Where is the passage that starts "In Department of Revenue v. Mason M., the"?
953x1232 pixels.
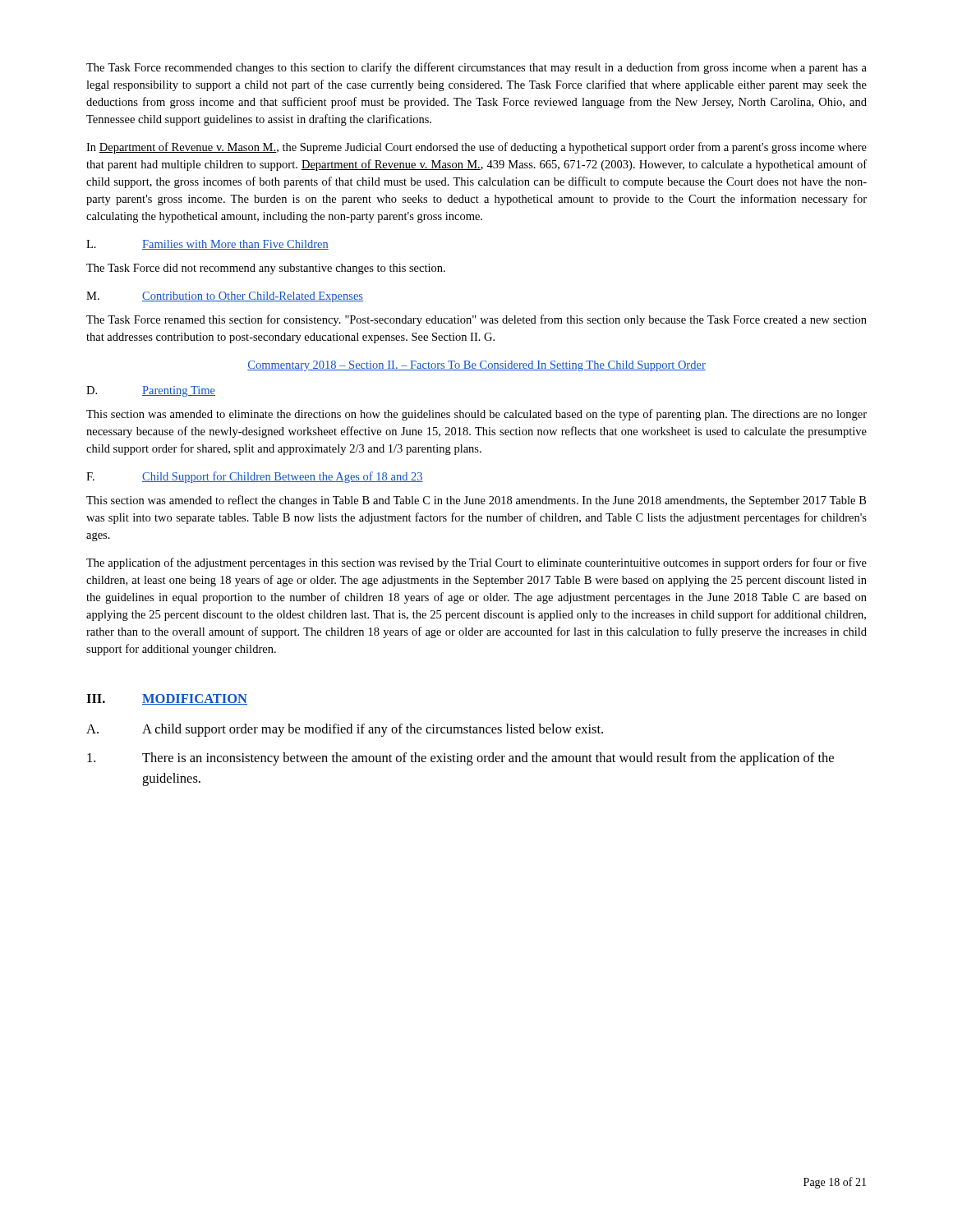pyautogui.click(x=476, y=182)
